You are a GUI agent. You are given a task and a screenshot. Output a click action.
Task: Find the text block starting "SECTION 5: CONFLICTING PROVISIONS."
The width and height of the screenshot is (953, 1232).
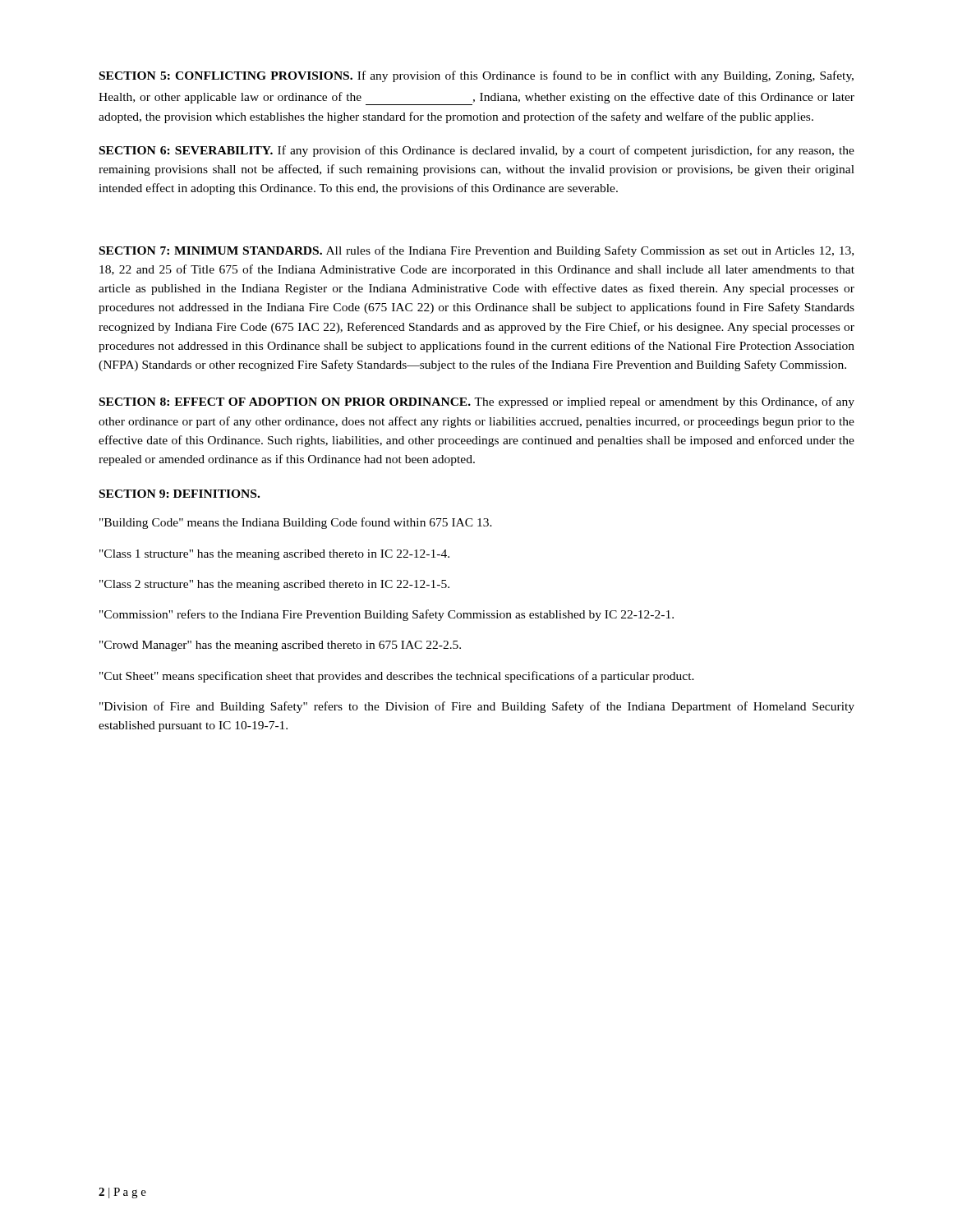476,95
